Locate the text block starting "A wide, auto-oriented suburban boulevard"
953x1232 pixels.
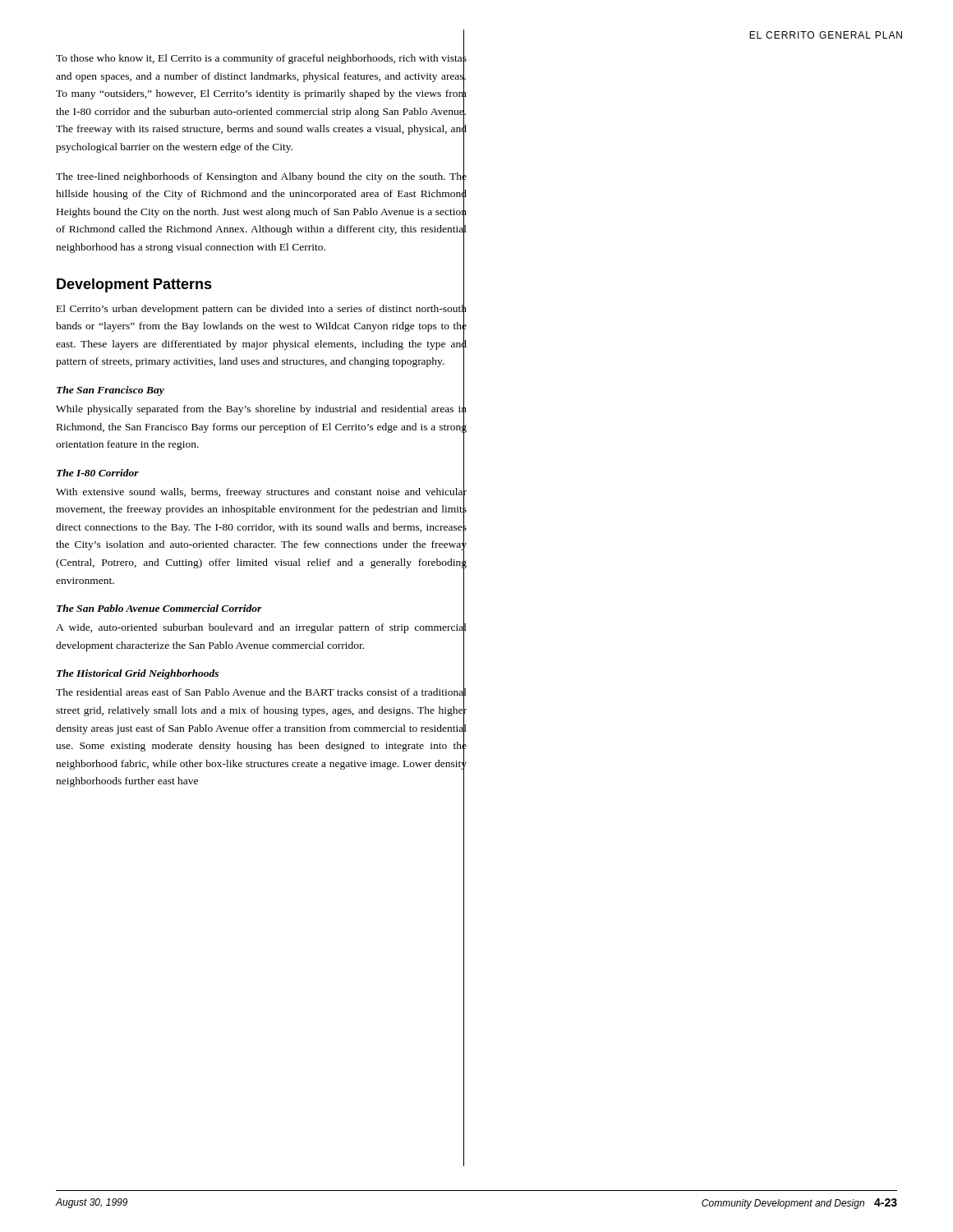point(261,636)
